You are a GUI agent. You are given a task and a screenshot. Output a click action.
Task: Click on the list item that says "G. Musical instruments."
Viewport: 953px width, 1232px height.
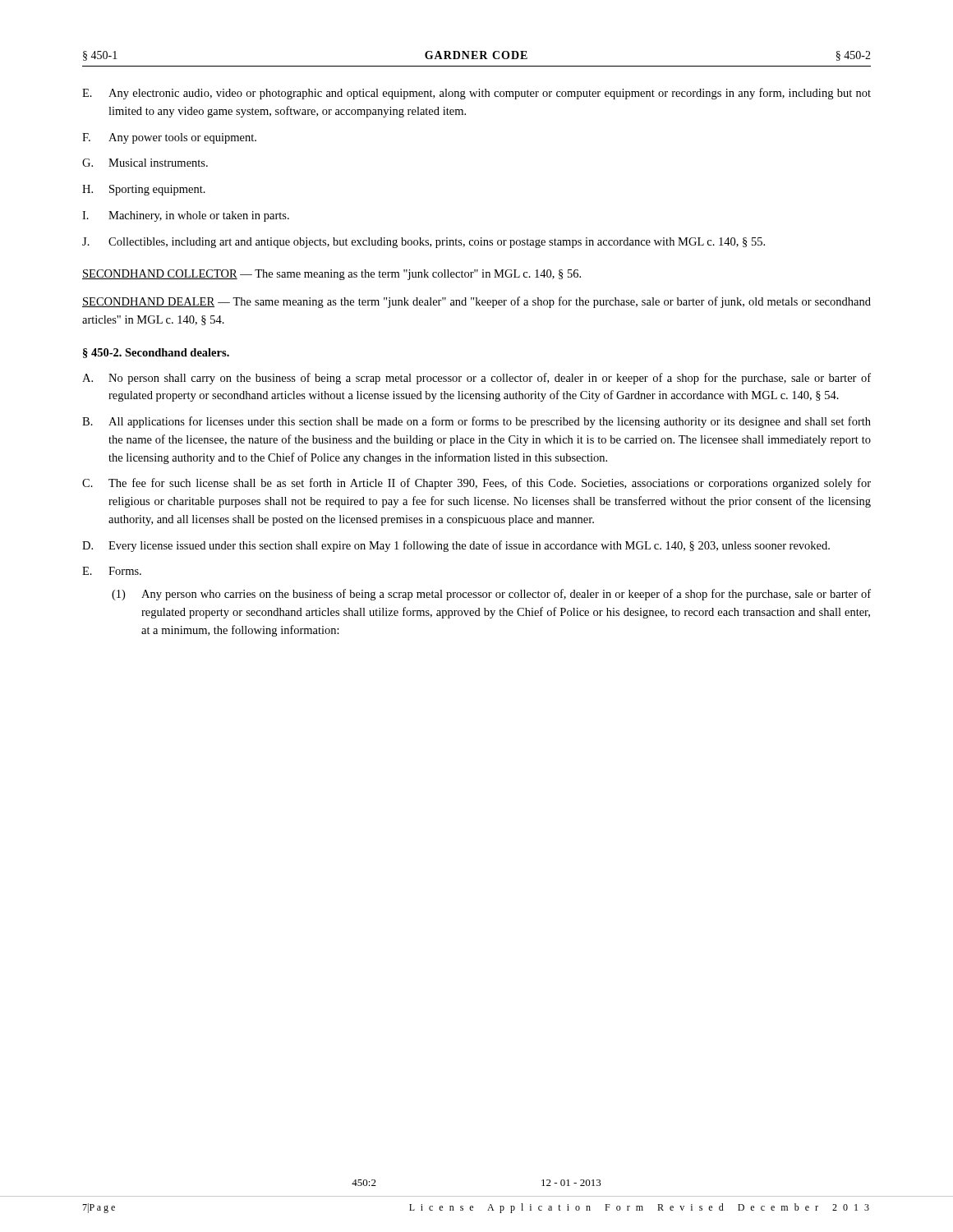(145, 163)
